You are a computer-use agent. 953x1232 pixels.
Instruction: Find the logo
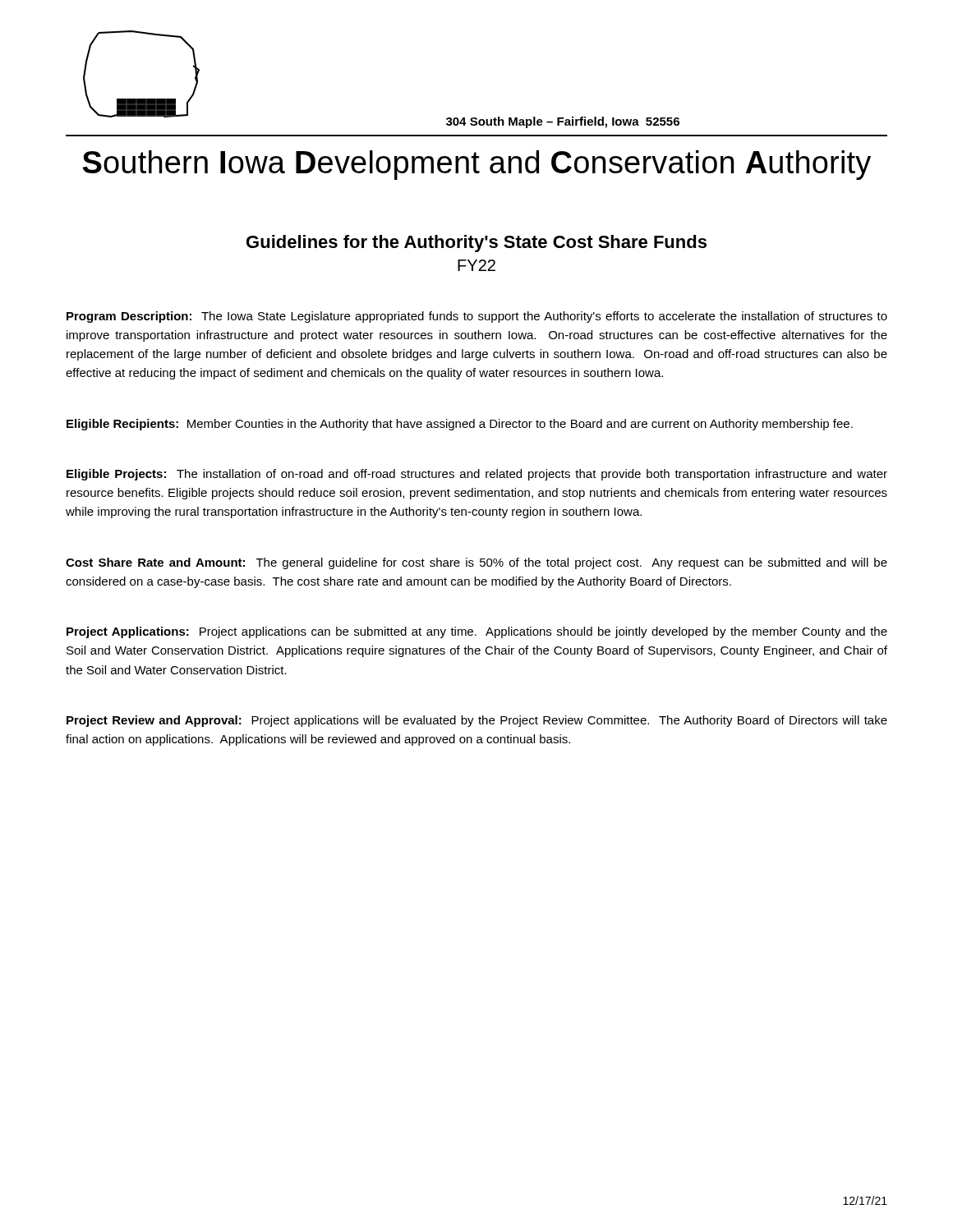pyautogui.click(x=152, y=80)
